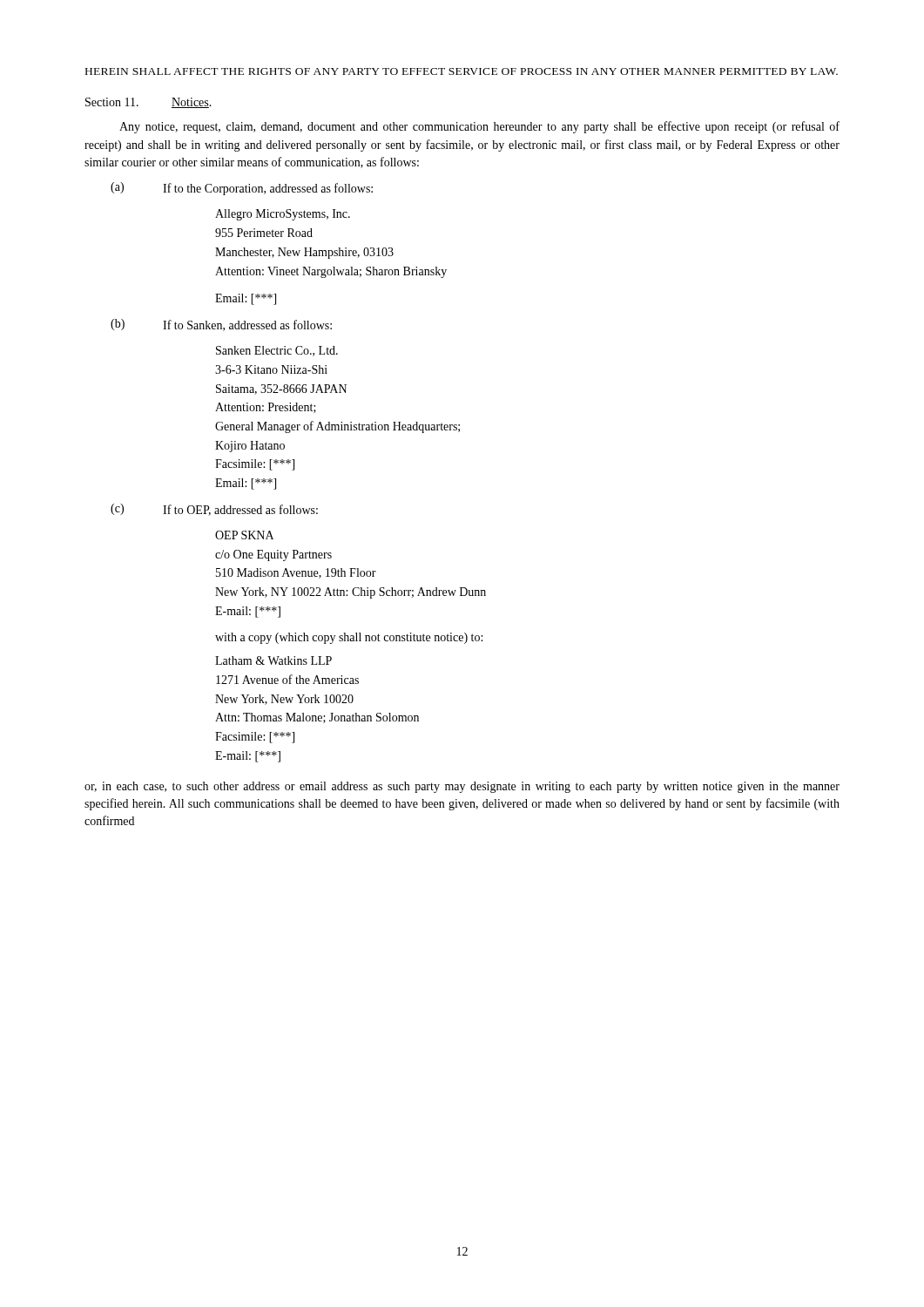This screenshot has height=1307, width=924.
Task: Locate the block of text that opens with "Any notice, request, claim, demand,"
Action: [x=462, y=145]
